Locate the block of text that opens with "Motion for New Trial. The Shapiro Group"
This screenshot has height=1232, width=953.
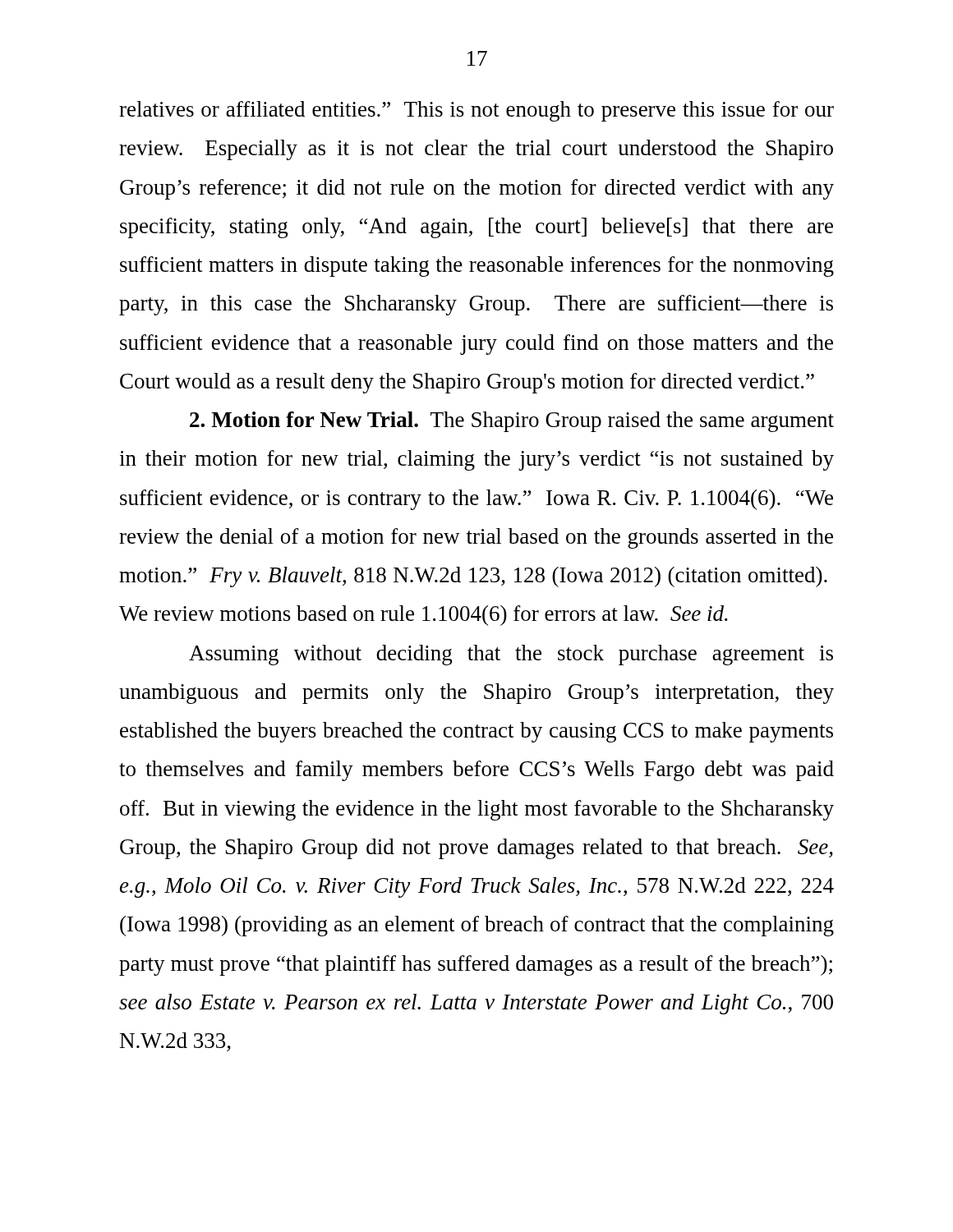tap(512, 422)
